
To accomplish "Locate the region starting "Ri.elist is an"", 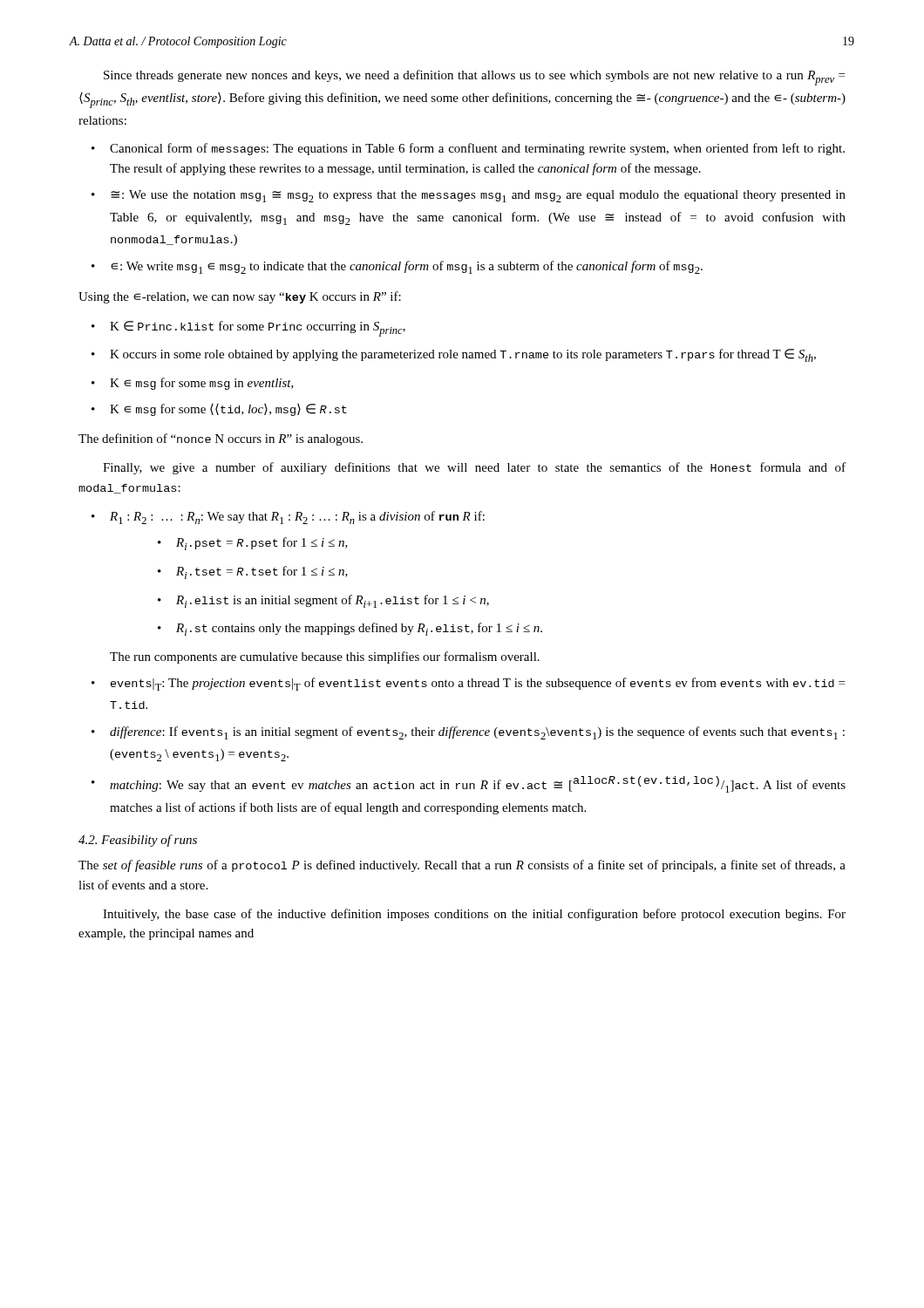I will tap(333, 601).
